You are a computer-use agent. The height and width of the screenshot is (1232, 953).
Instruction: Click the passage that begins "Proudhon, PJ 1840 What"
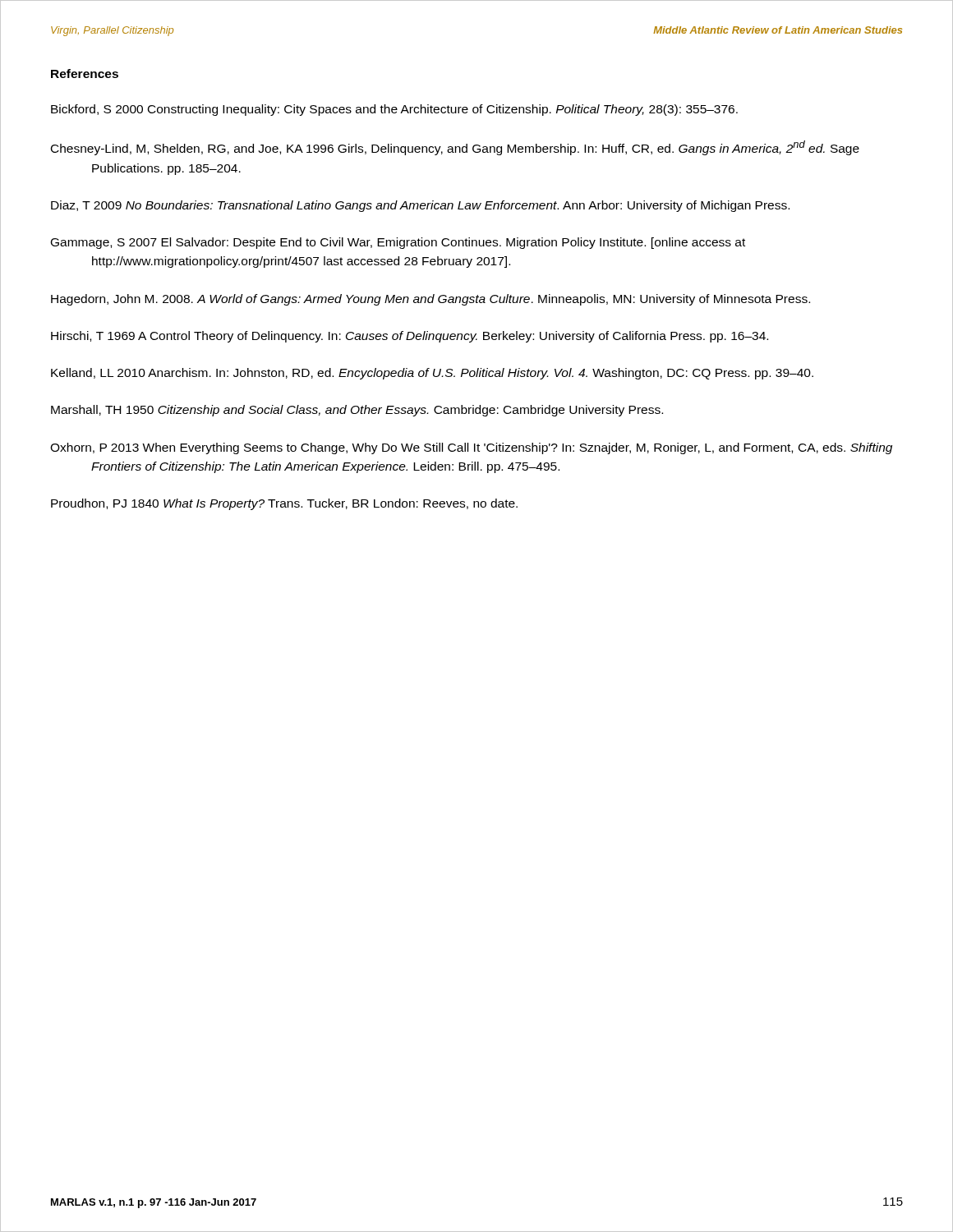(284, 503)
